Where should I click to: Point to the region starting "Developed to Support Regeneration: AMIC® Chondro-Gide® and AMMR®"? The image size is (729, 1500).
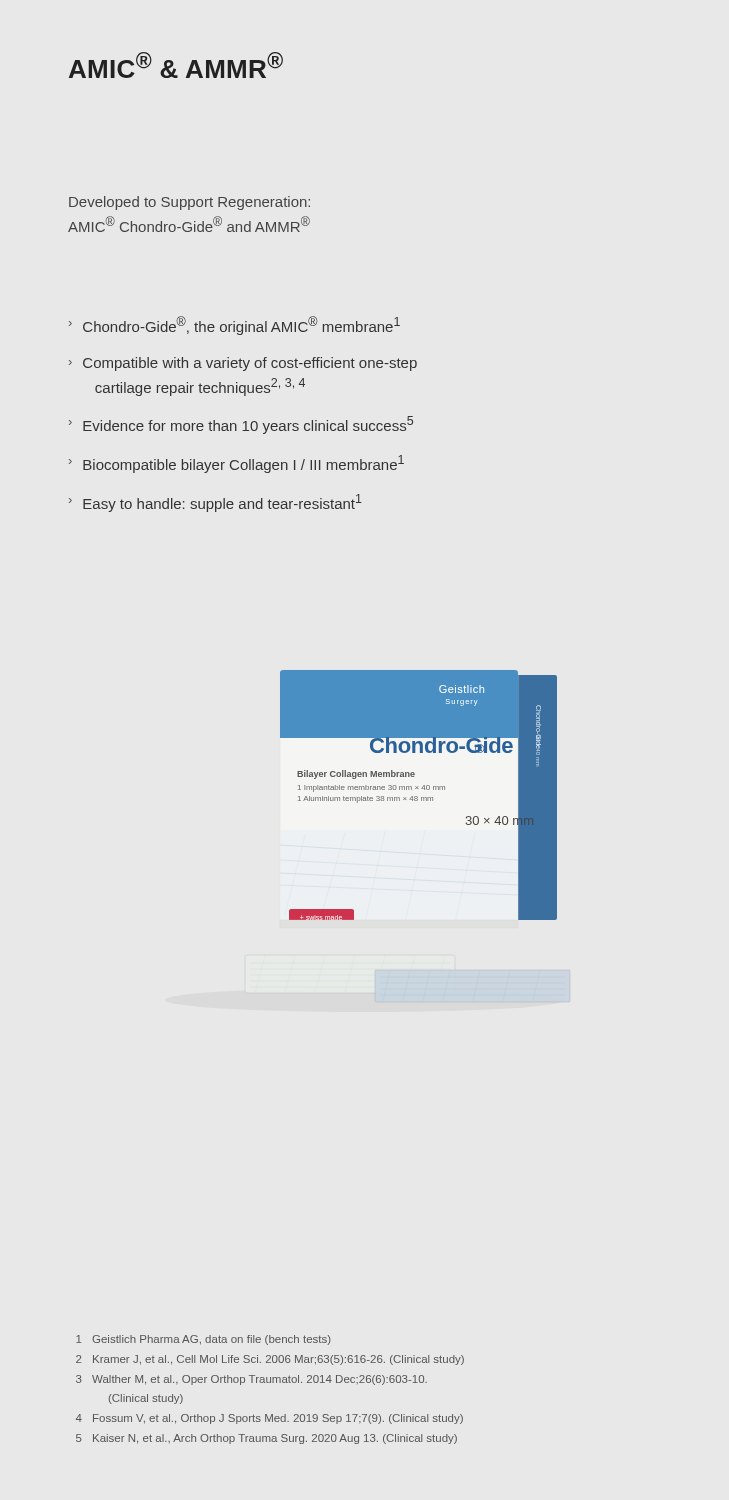click(190, 214)
